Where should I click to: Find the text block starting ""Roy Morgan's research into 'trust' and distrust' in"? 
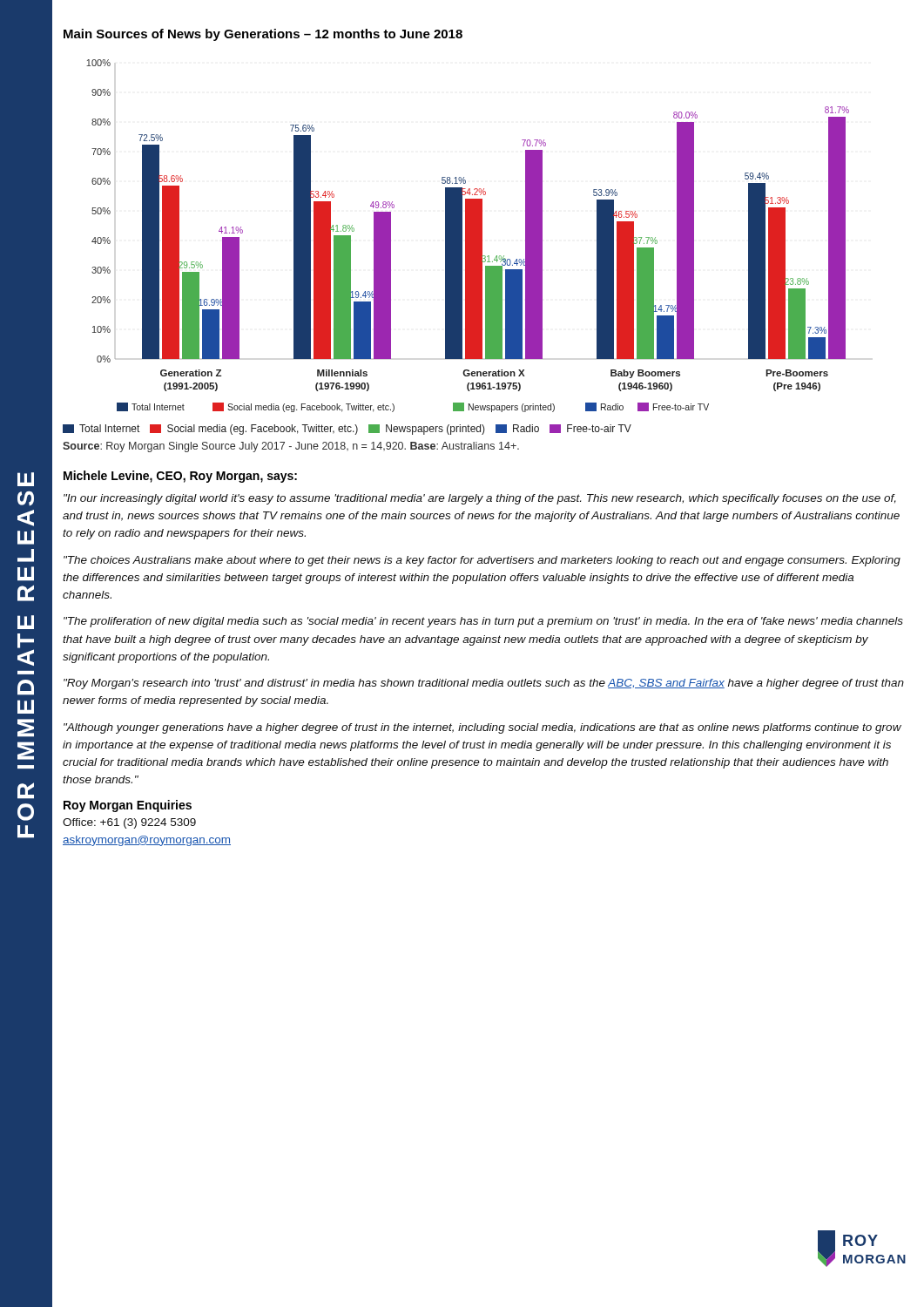click(483, 691)
